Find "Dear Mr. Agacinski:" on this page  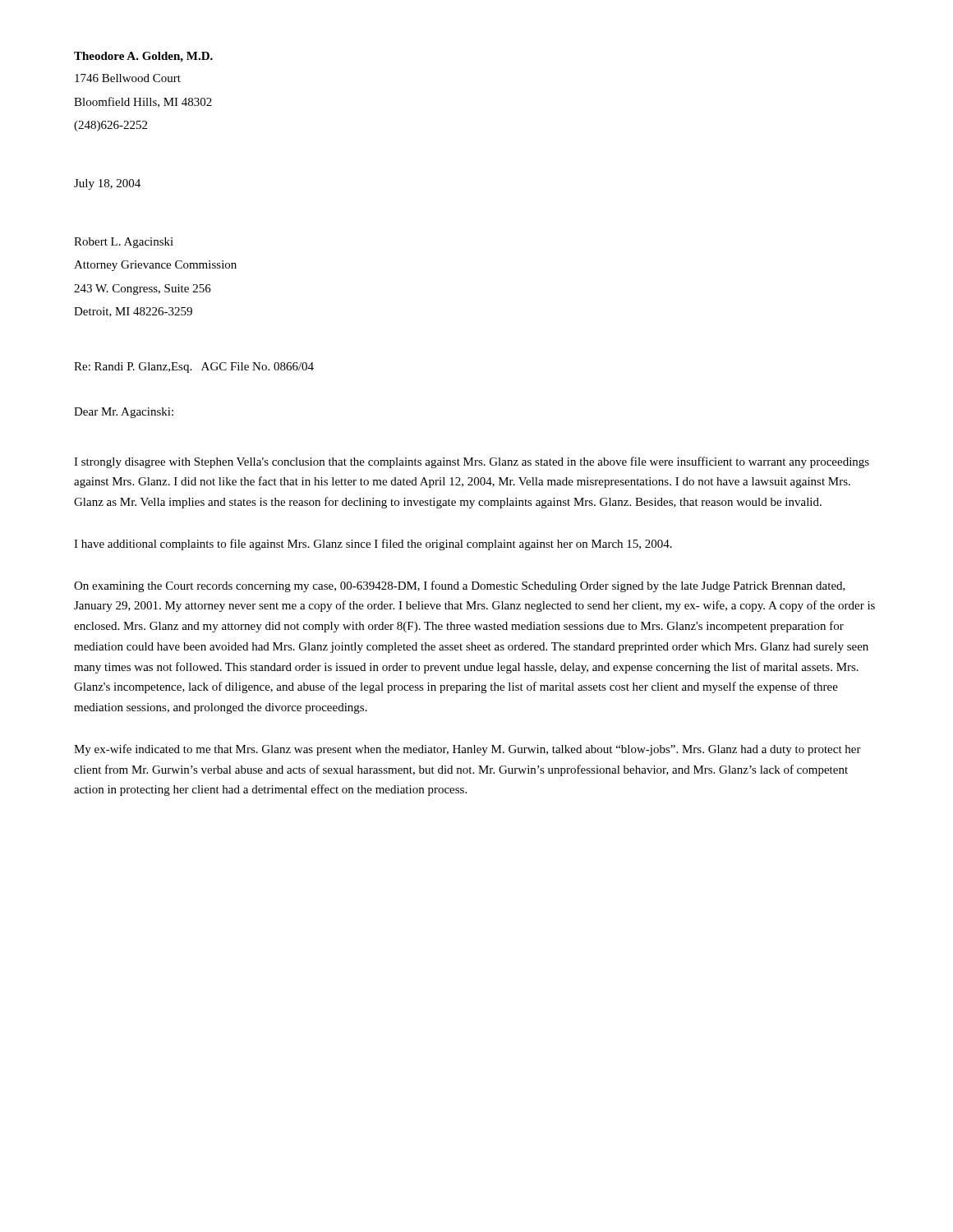pyautogui.click(x=124, y=411)
